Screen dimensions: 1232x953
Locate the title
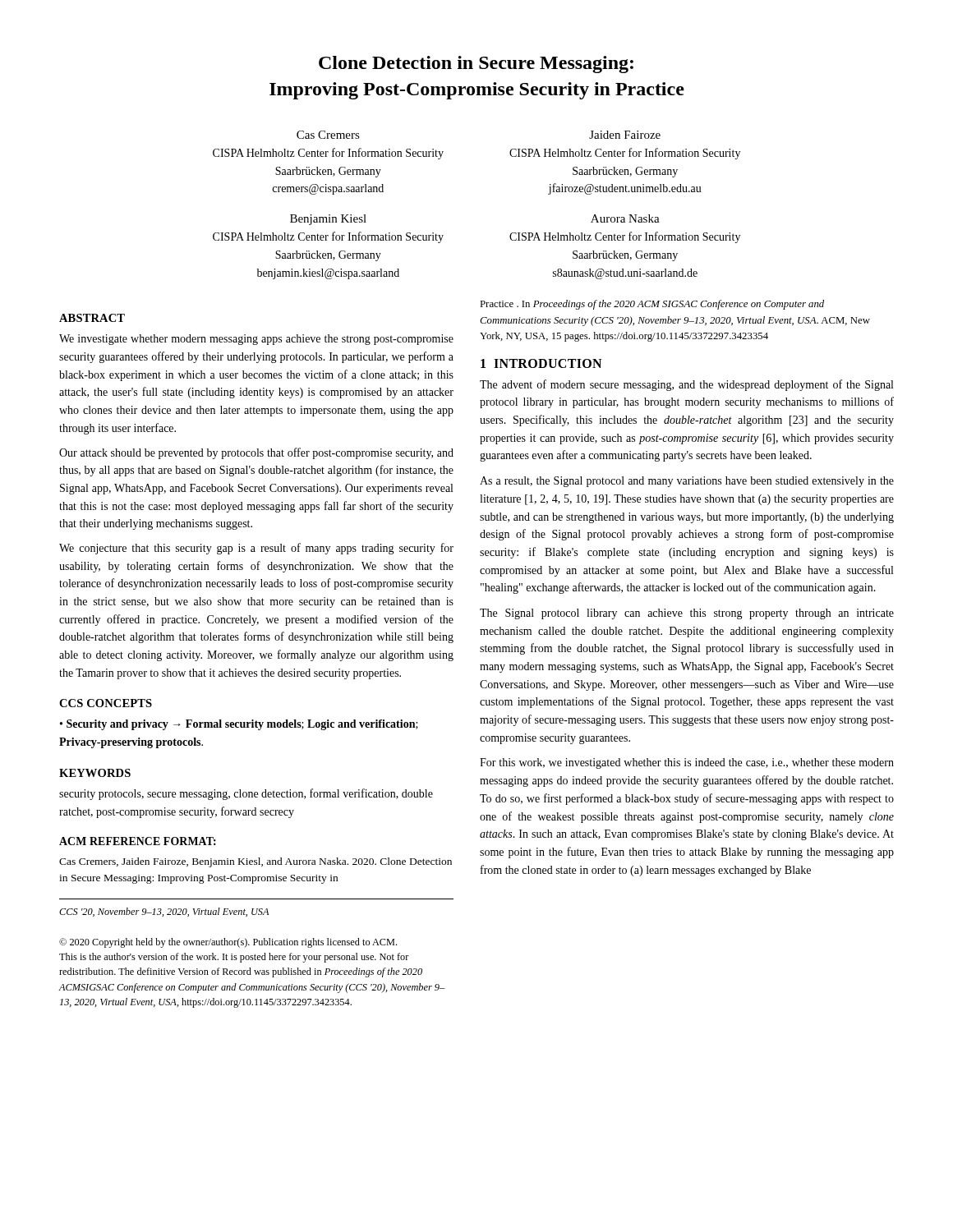(476, 76)
